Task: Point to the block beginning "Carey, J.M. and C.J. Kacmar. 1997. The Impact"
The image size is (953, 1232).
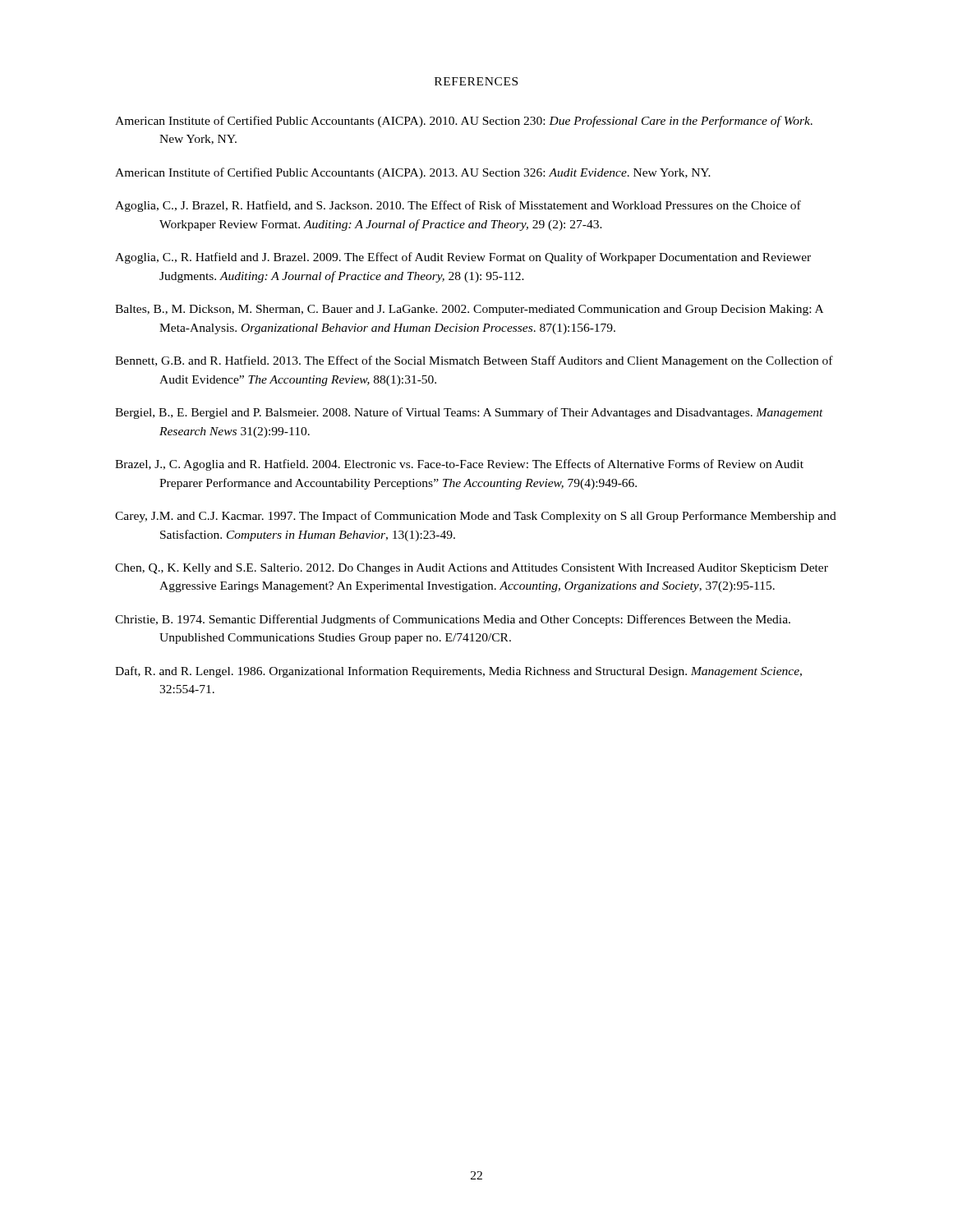Action: coord(476,525)
